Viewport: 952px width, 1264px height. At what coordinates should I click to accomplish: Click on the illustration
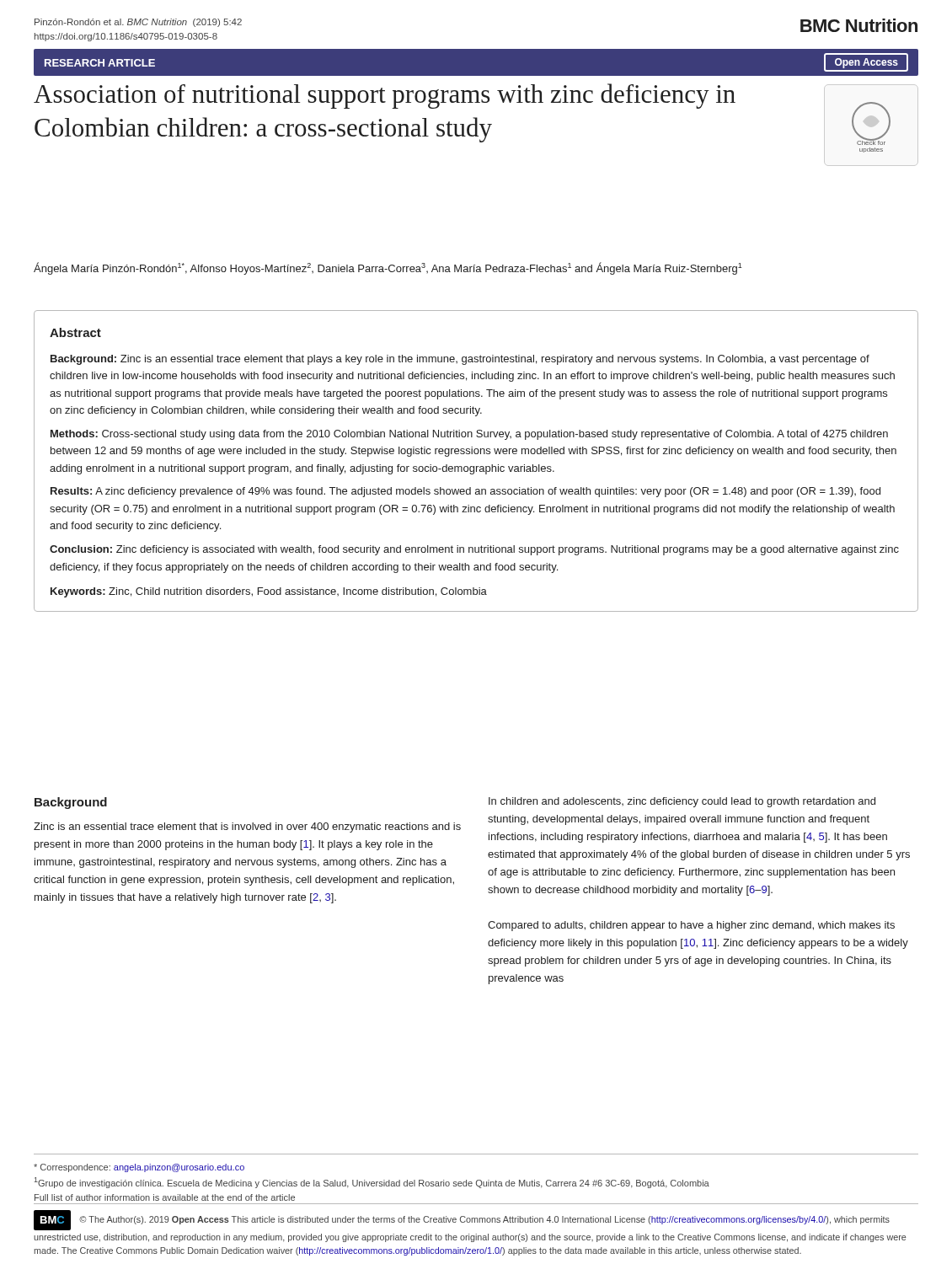[871, 125]
